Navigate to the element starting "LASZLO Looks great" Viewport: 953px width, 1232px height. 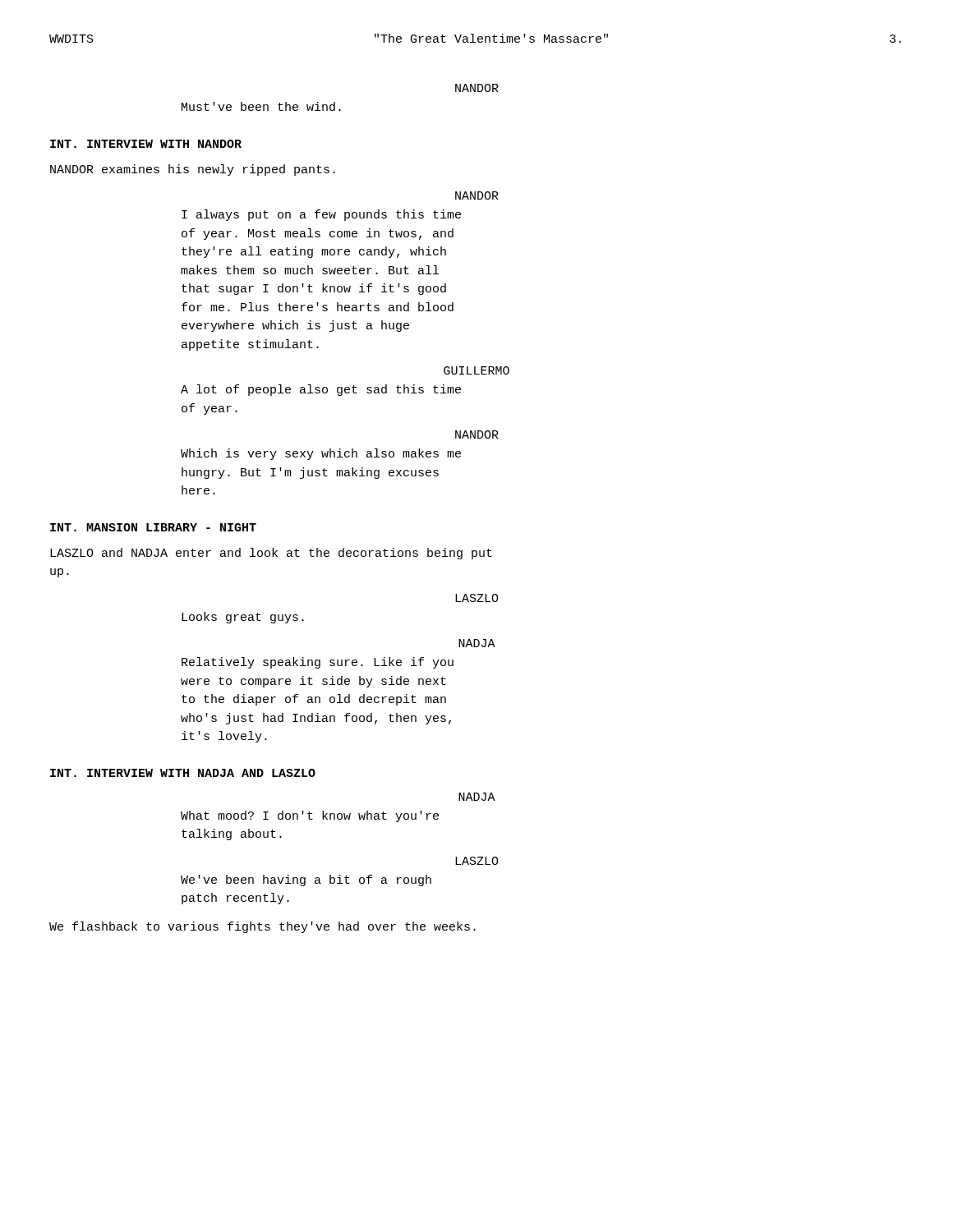pos(476,610)
